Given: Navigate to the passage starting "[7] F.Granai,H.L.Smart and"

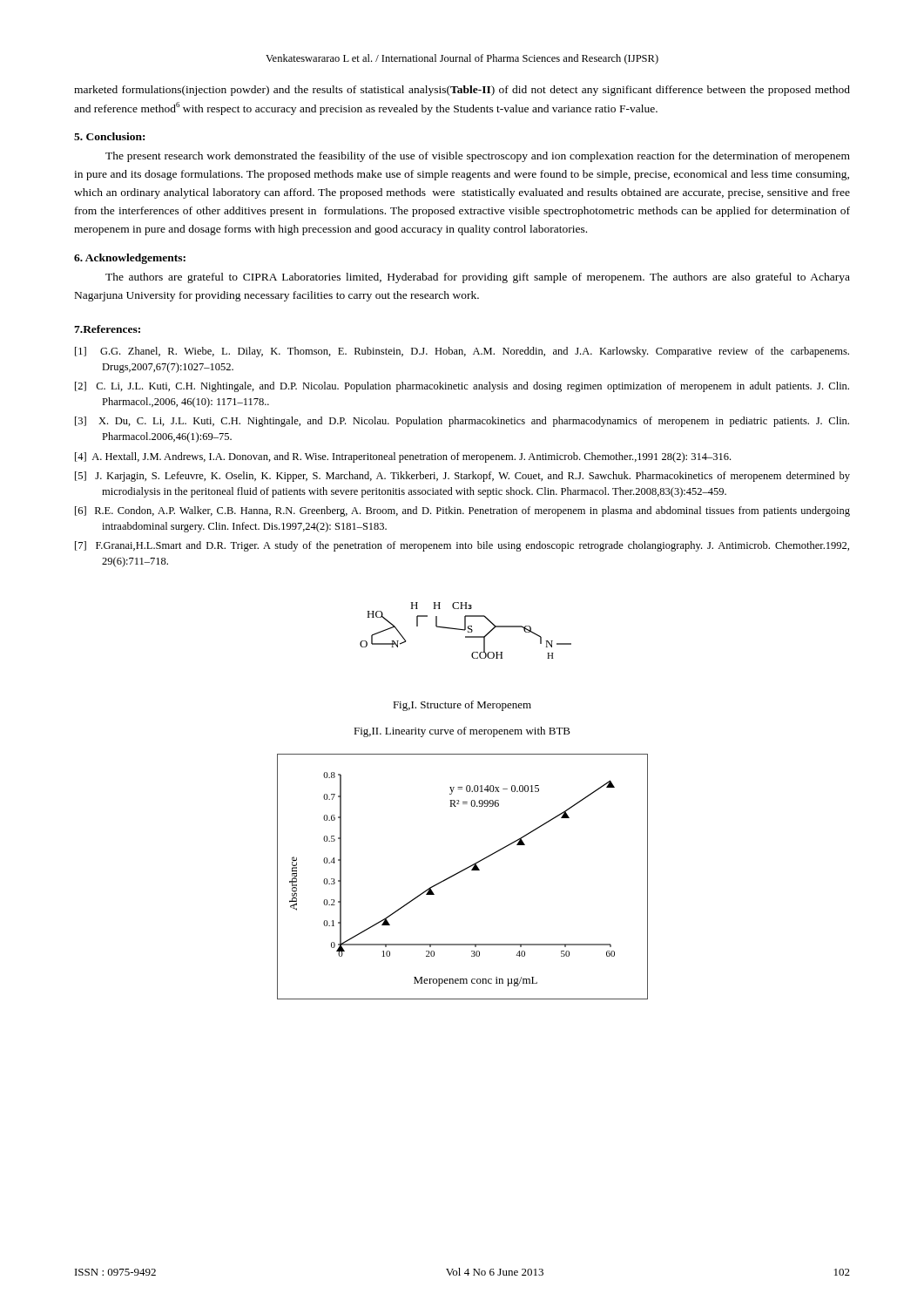Looking at the screenshot, I should [x=462, y=554].
